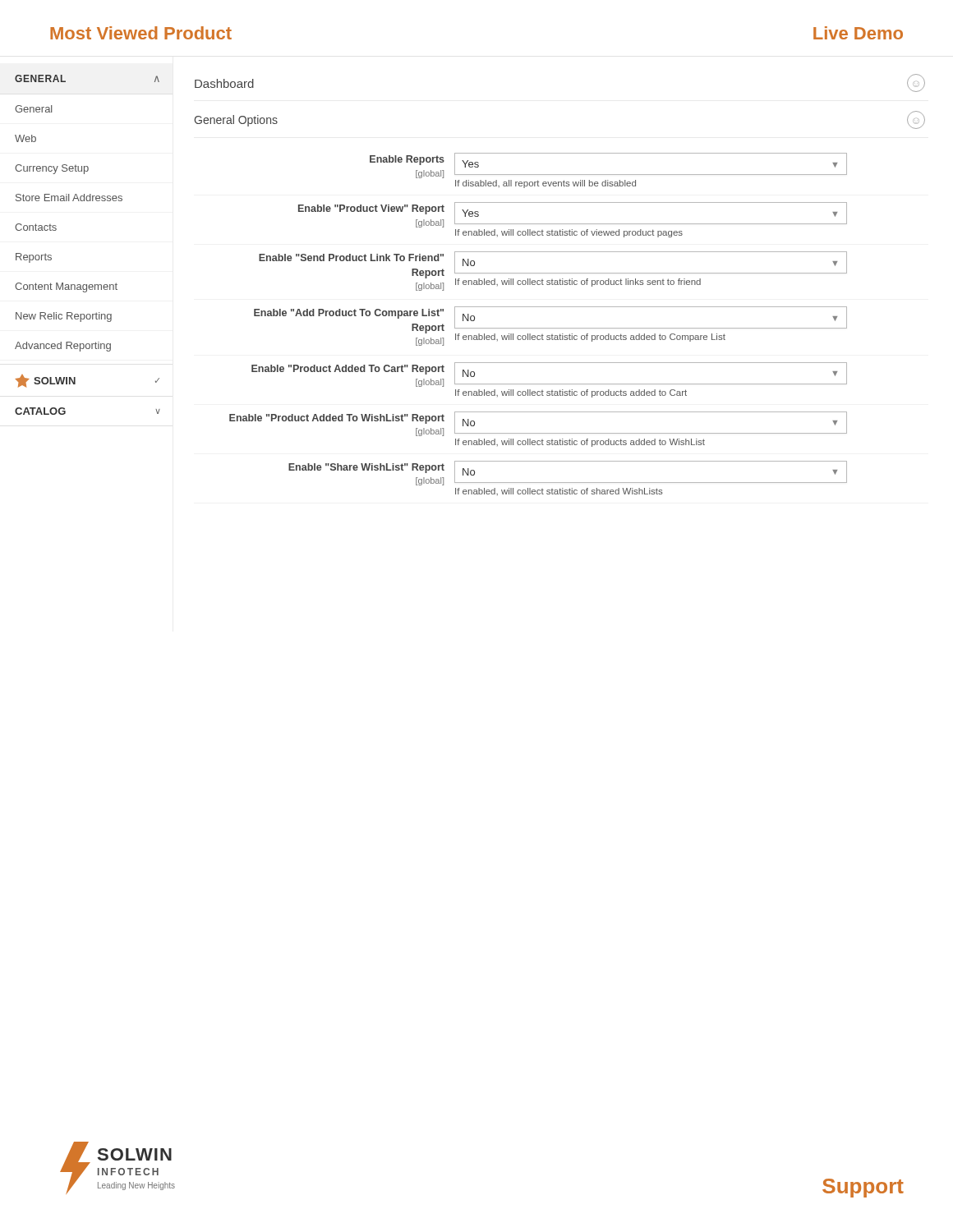Screen dimensions: 1232x953
Task: Select the text starting "Currency Setup"
Action: (52, 168)
